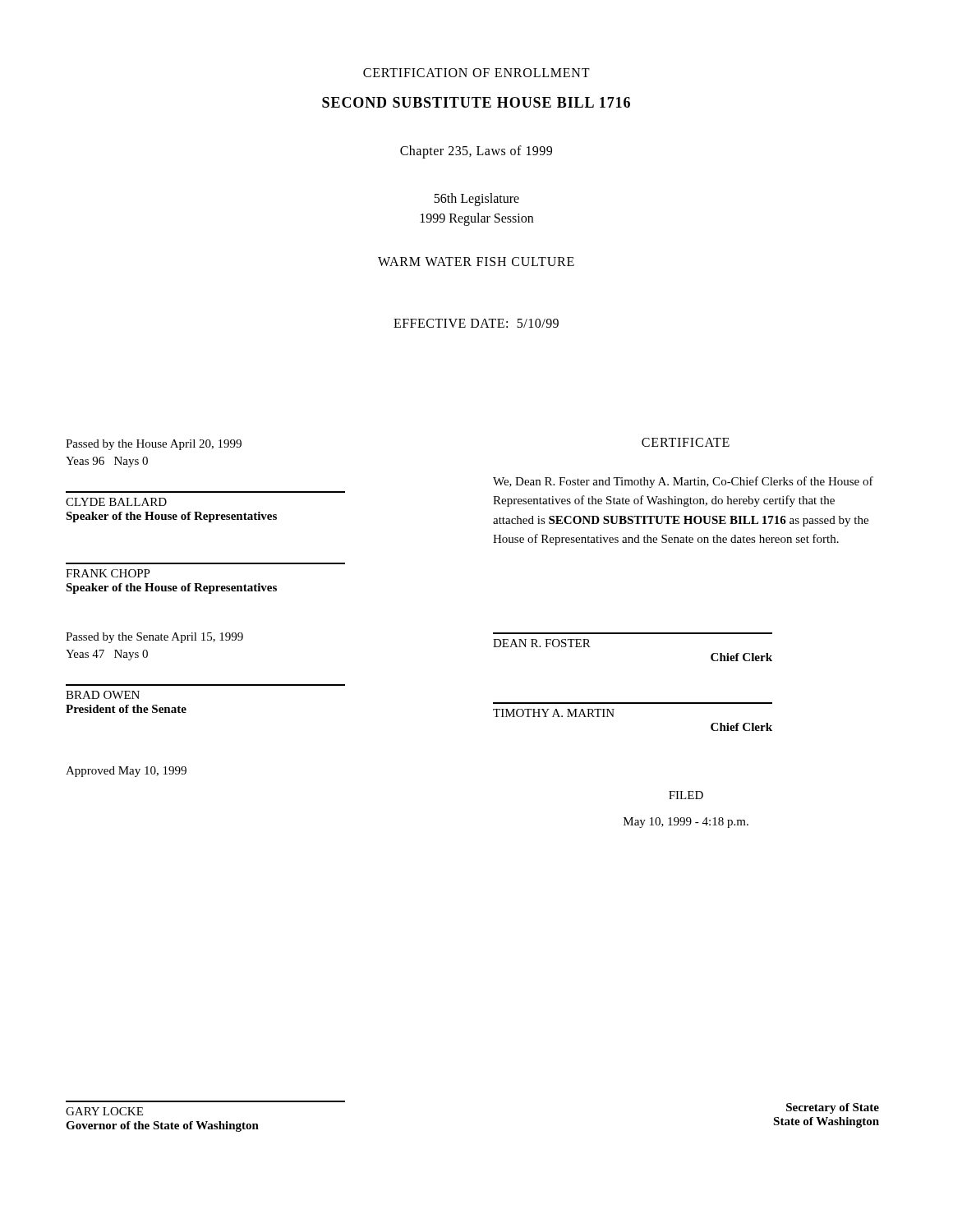Locate the text block that says "FRANK CHOPP Speaker of the House of"
The width and height of the screenshot is (953, 1232).
click(x=205, y=578)
